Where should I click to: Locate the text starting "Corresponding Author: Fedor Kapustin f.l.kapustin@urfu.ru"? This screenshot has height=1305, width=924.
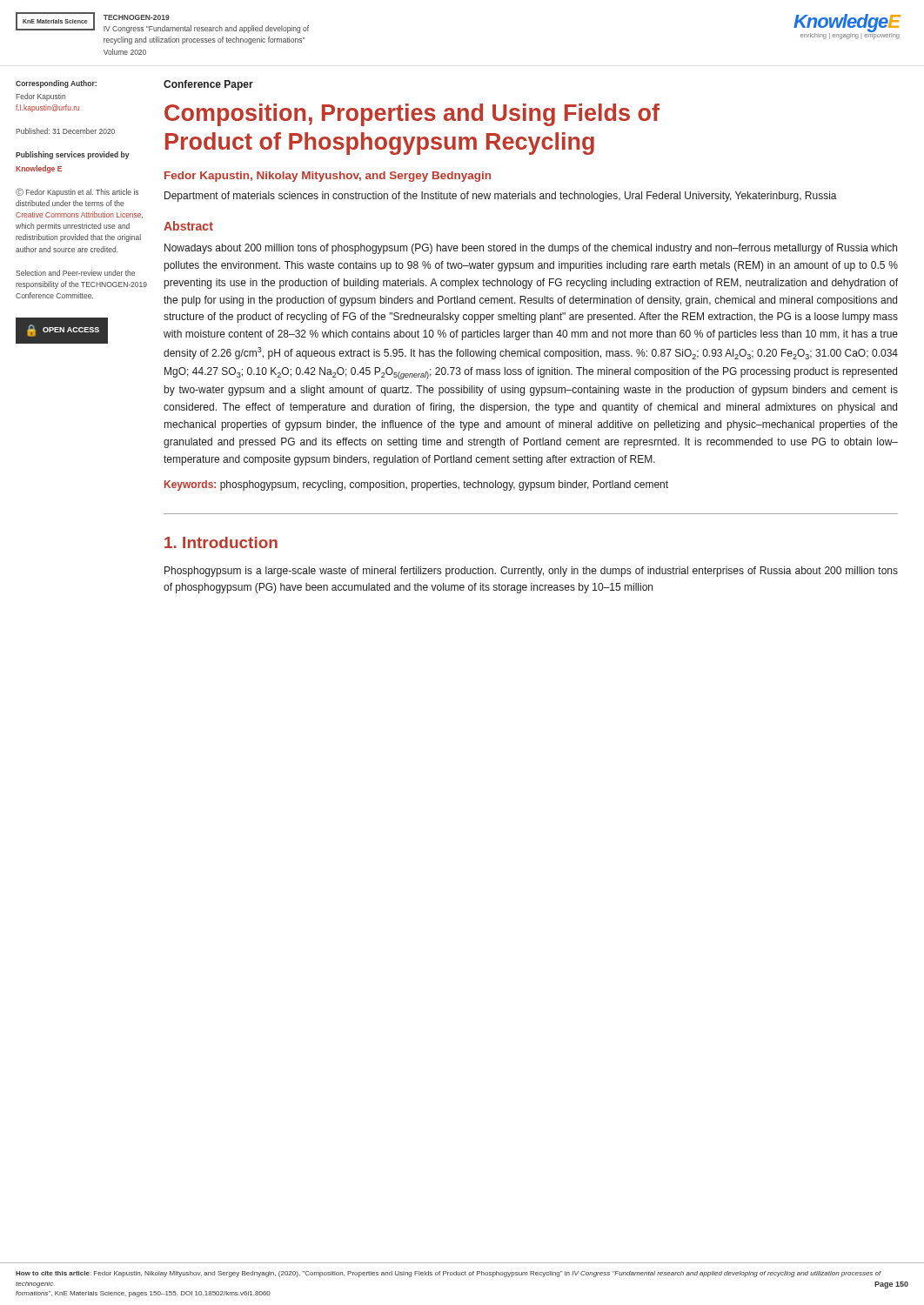click(83, 96)
